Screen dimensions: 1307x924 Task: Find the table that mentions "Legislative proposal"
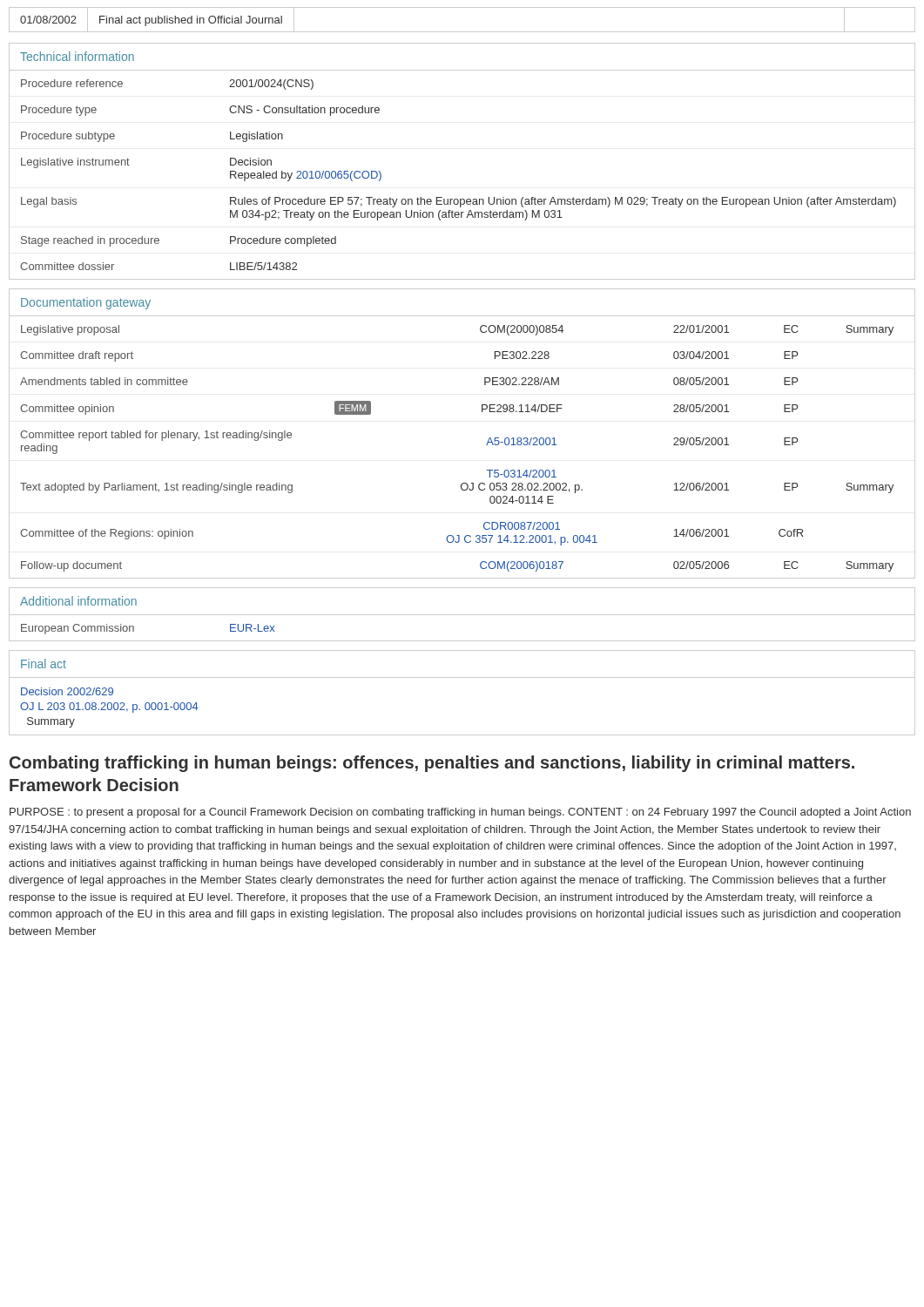pyautogui.click(x=462, y=447)
